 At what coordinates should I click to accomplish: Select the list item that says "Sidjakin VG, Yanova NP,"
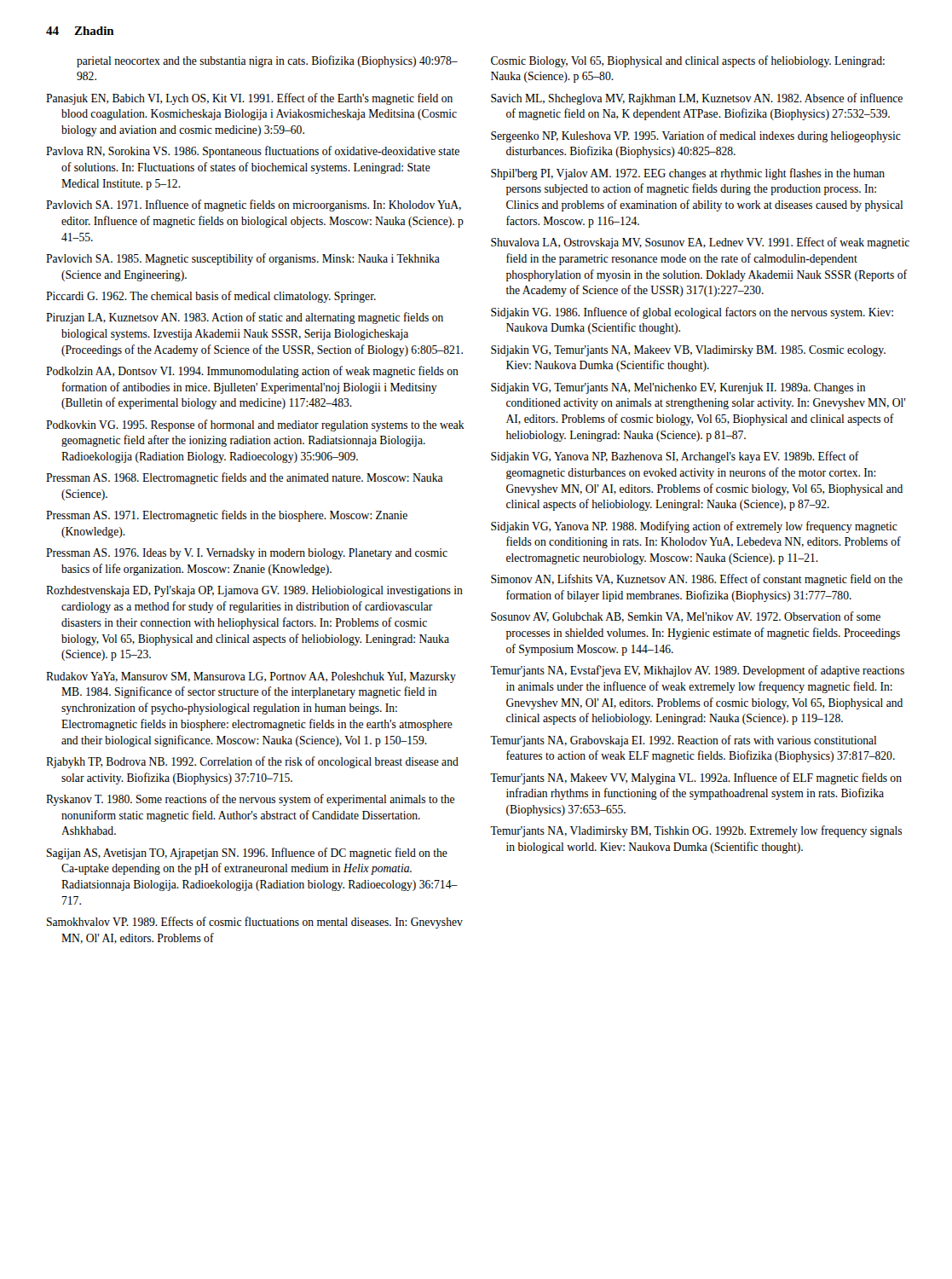pos(697,481)
